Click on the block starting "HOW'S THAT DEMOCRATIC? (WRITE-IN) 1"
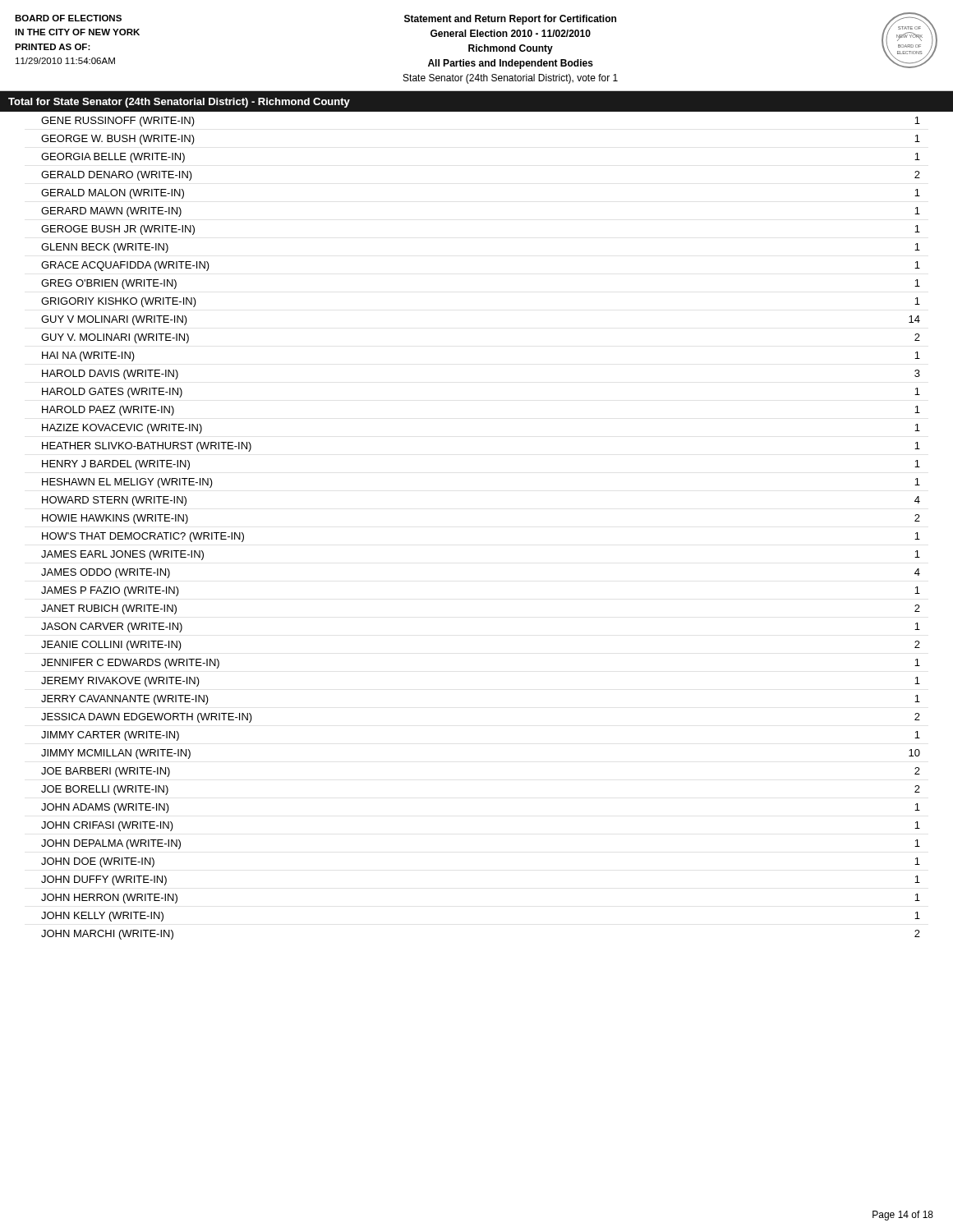Viewport: 953px width, 1232px height. tap(144, 538)
